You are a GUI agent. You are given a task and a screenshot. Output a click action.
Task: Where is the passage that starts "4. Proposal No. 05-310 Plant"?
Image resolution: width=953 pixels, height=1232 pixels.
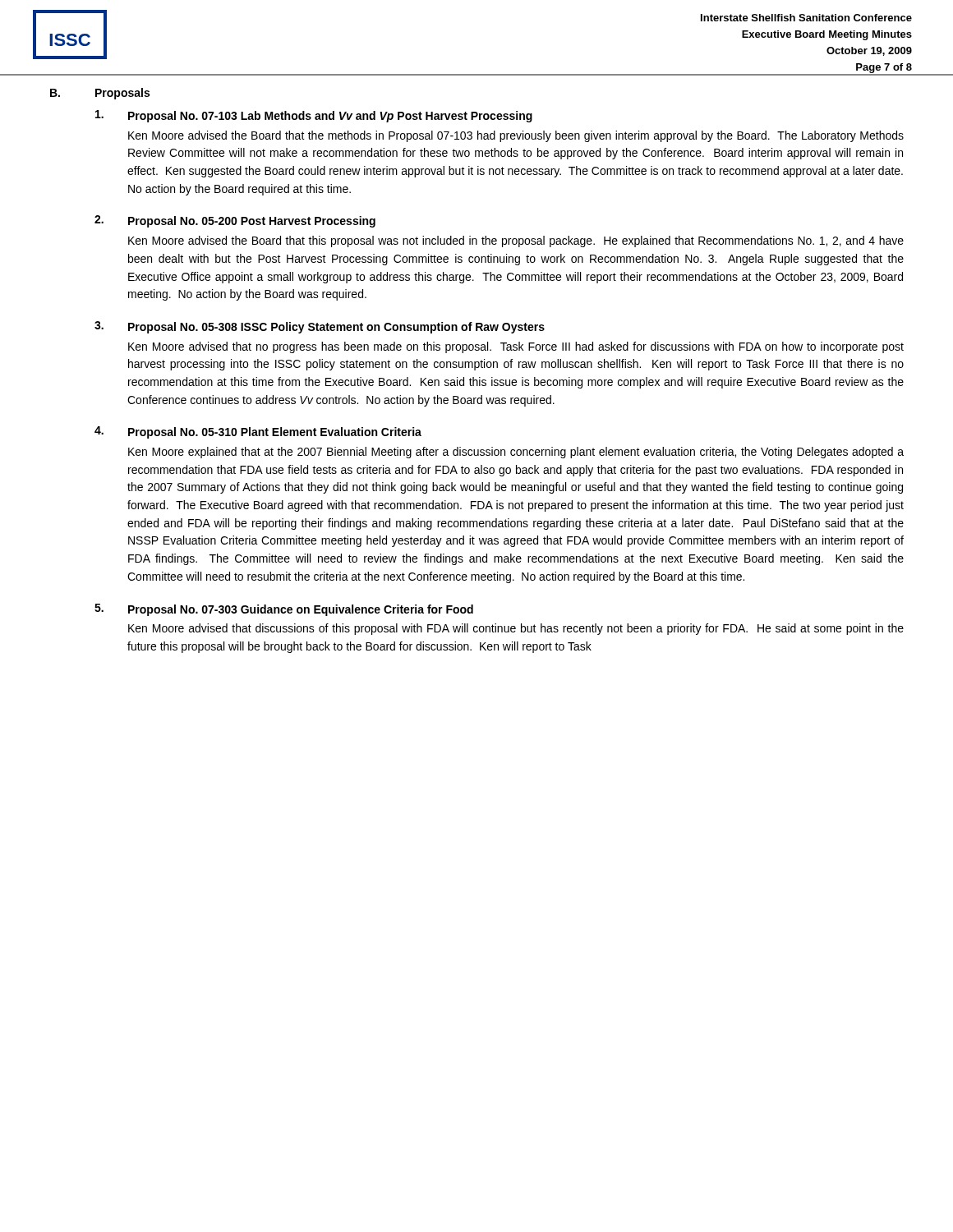pos(499,505)
